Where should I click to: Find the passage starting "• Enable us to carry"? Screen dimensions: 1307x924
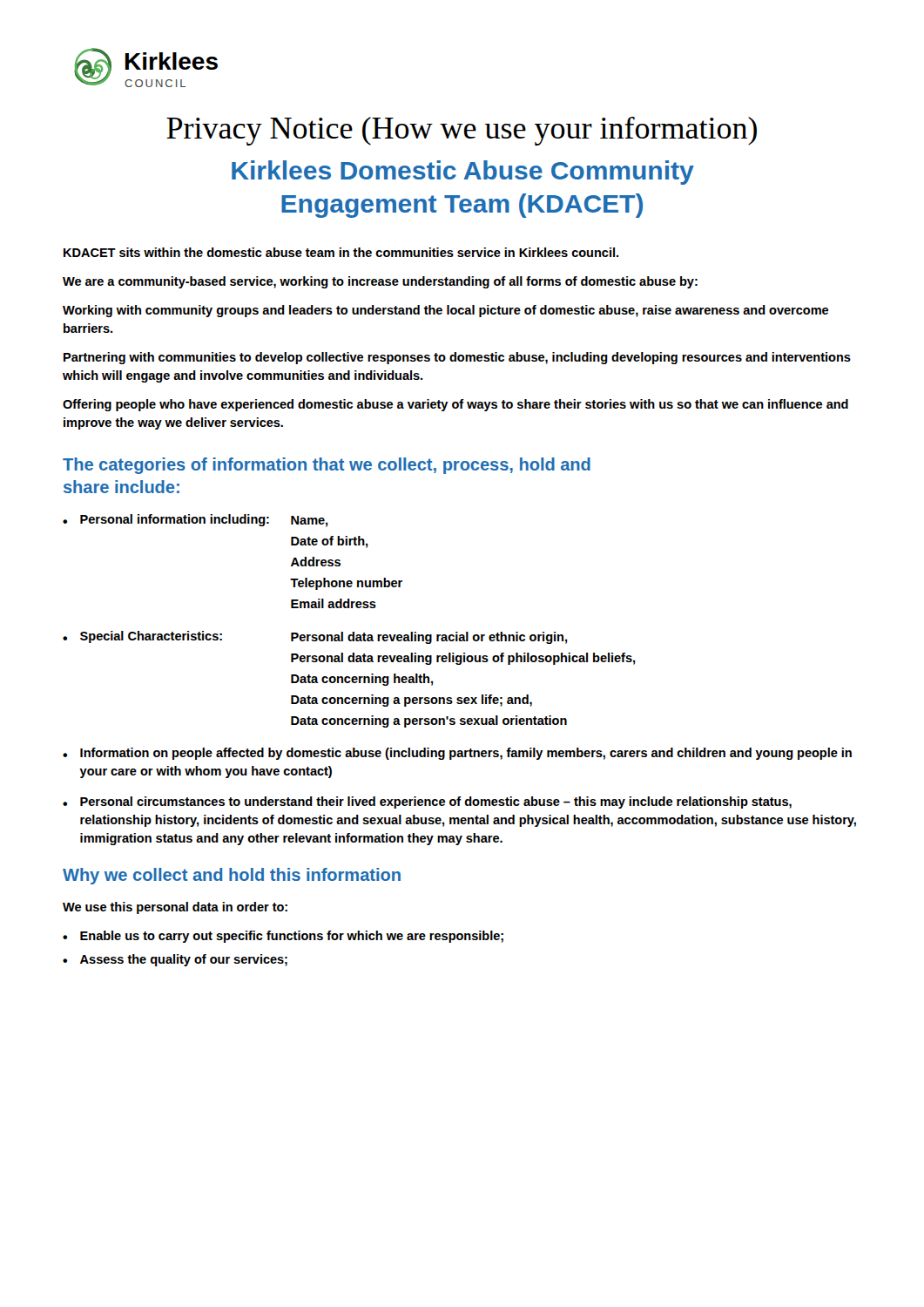tap(284, 937)
